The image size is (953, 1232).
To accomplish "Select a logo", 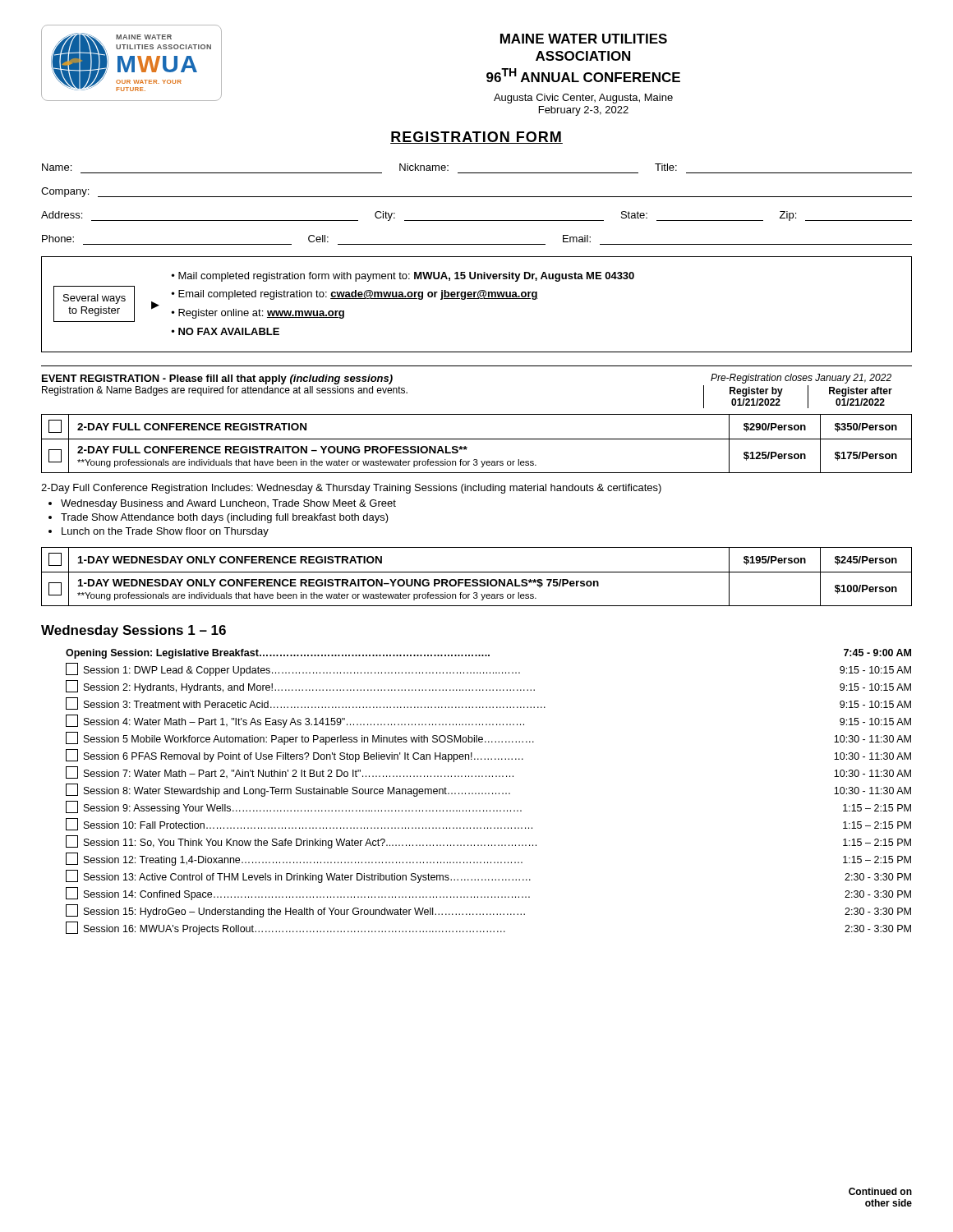I will [x=131, y=63].
